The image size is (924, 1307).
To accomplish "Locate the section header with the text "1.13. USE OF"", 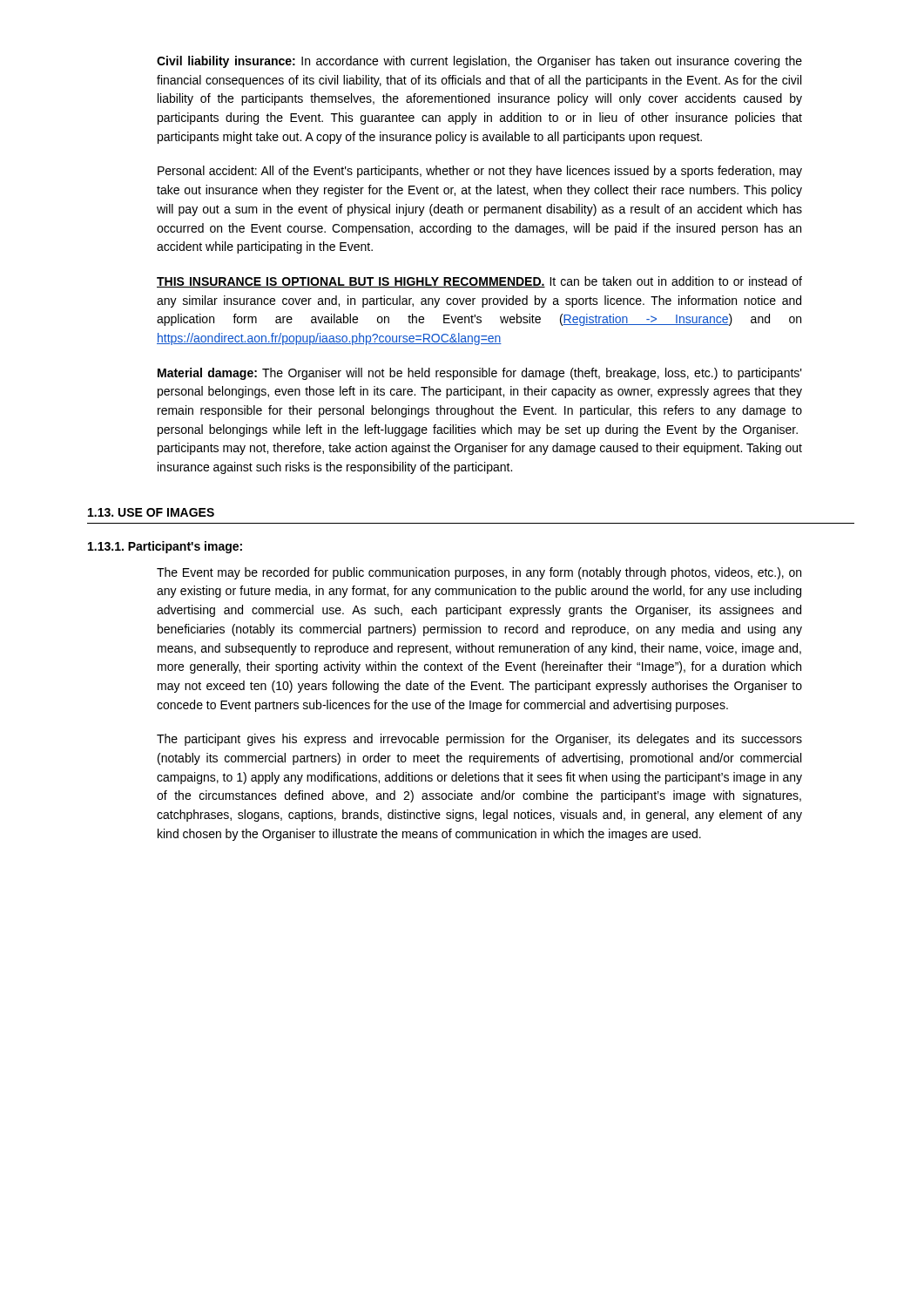I will pos(151,512).
